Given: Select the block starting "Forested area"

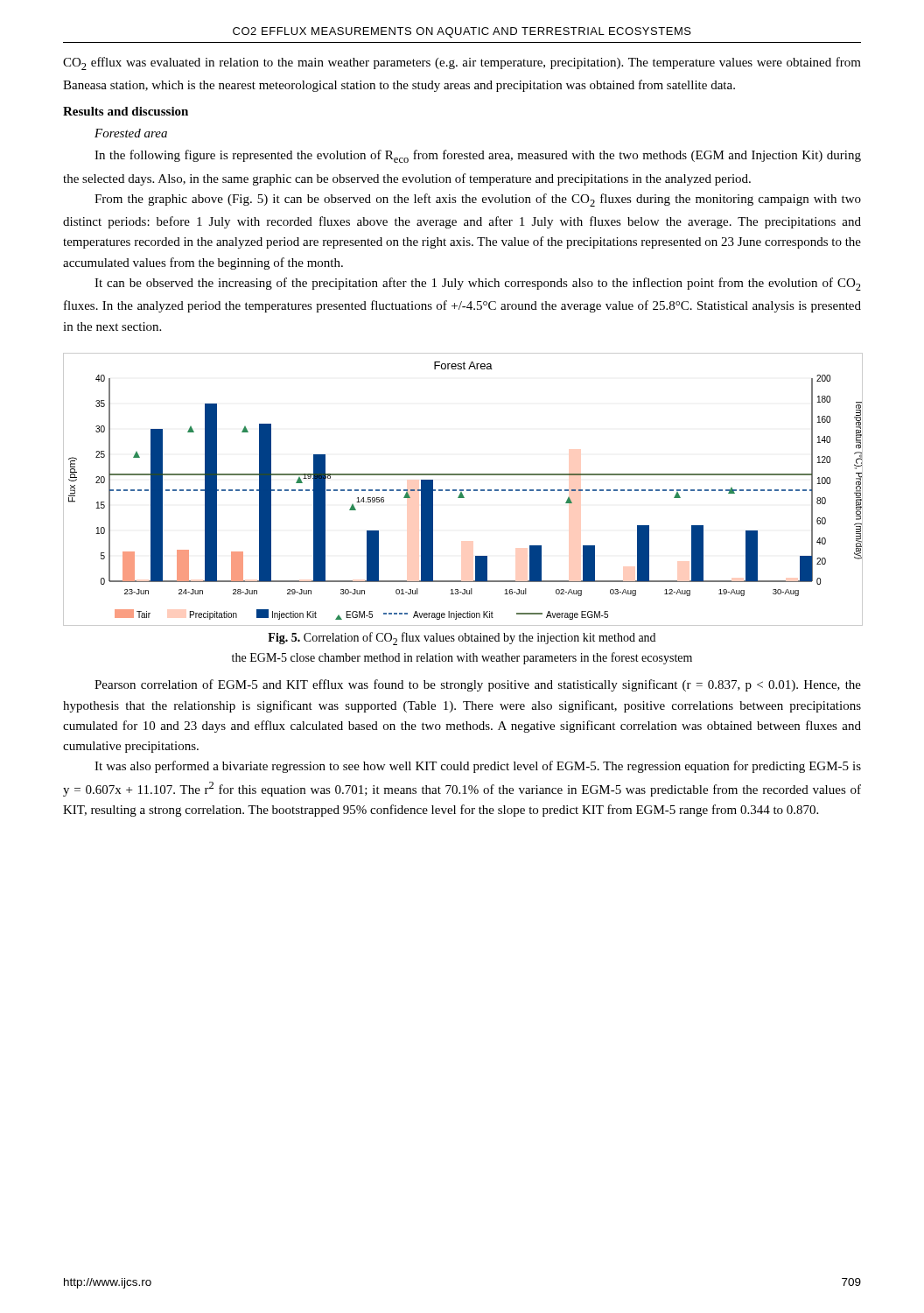Looking at the screenshot, I should tap(131, 133).
